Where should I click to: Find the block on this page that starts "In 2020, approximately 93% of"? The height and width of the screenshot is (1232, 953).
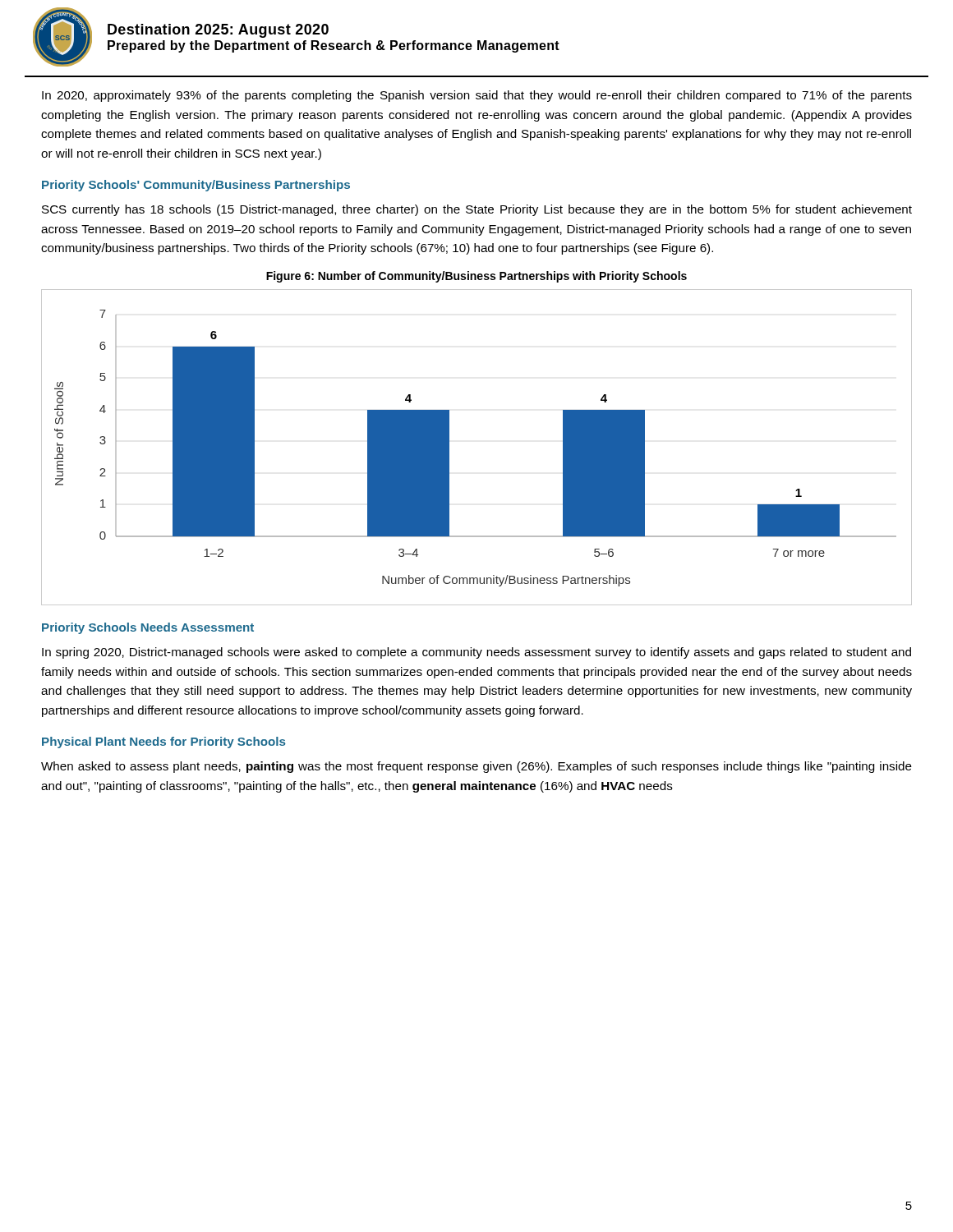pyautogui.click(x=476, y=124)
